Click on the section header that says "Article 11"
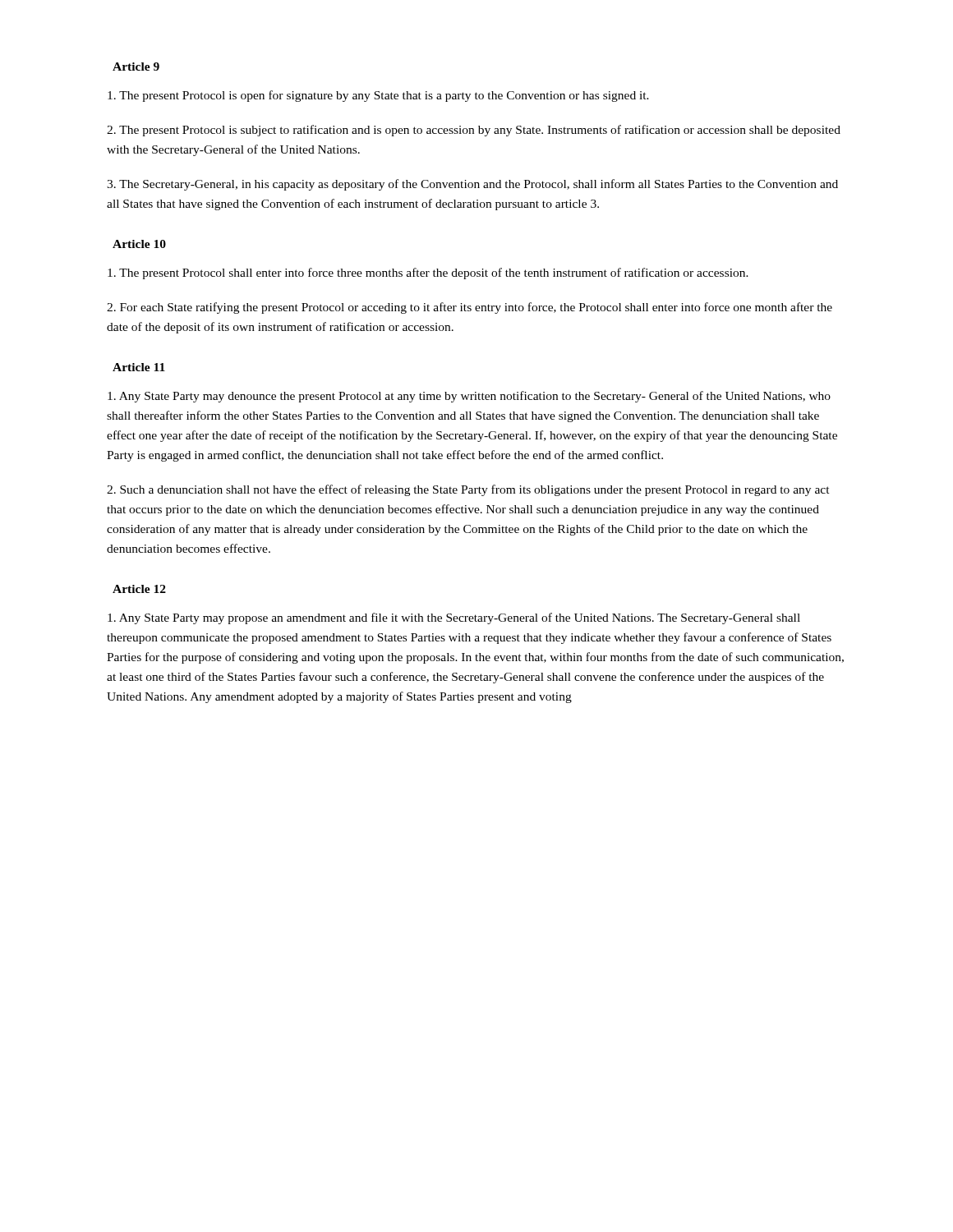The width and height of the screenshot is (953, 1232). 138,367
